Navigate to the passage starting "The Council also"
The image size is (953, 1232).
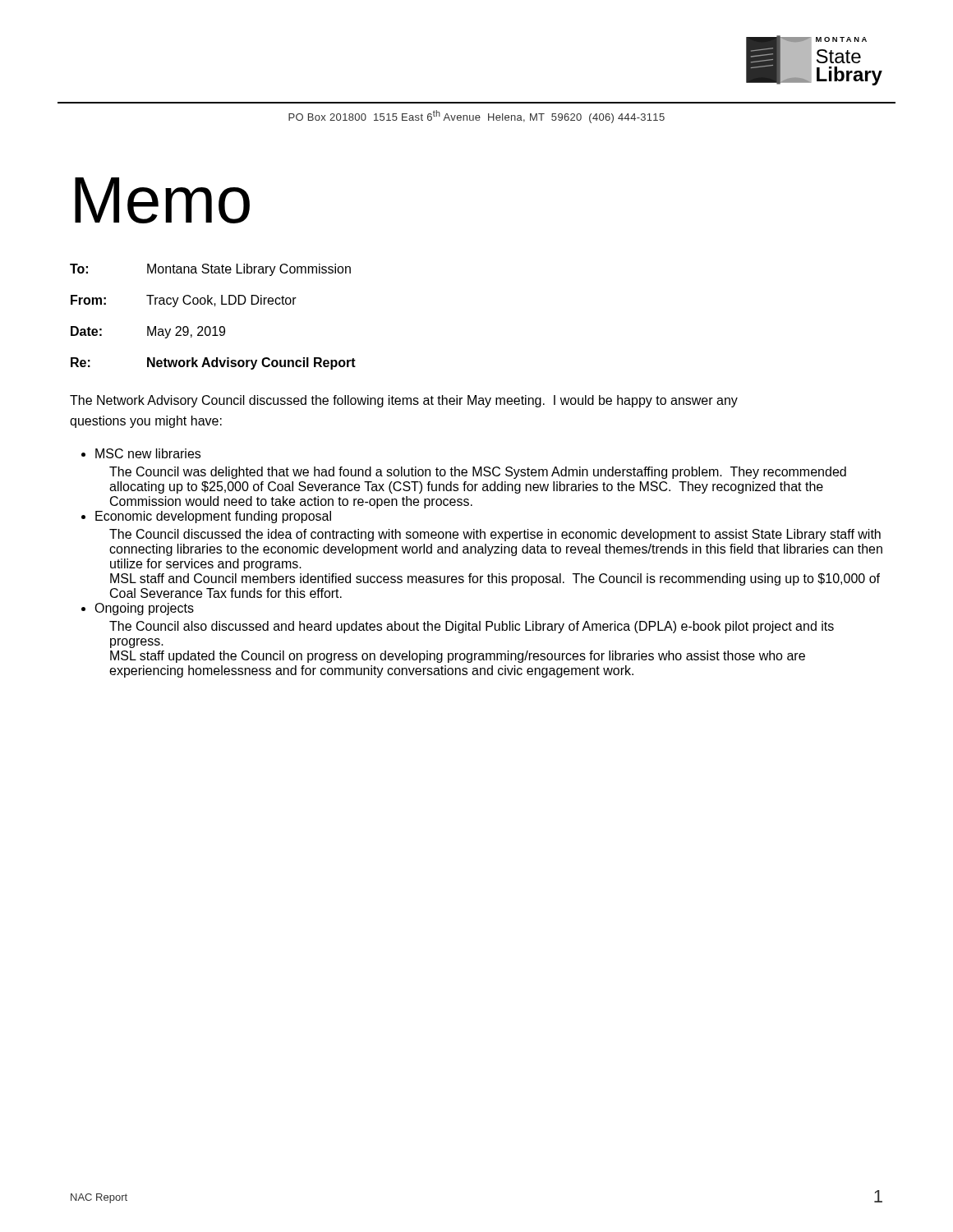(x=496, y=634)
